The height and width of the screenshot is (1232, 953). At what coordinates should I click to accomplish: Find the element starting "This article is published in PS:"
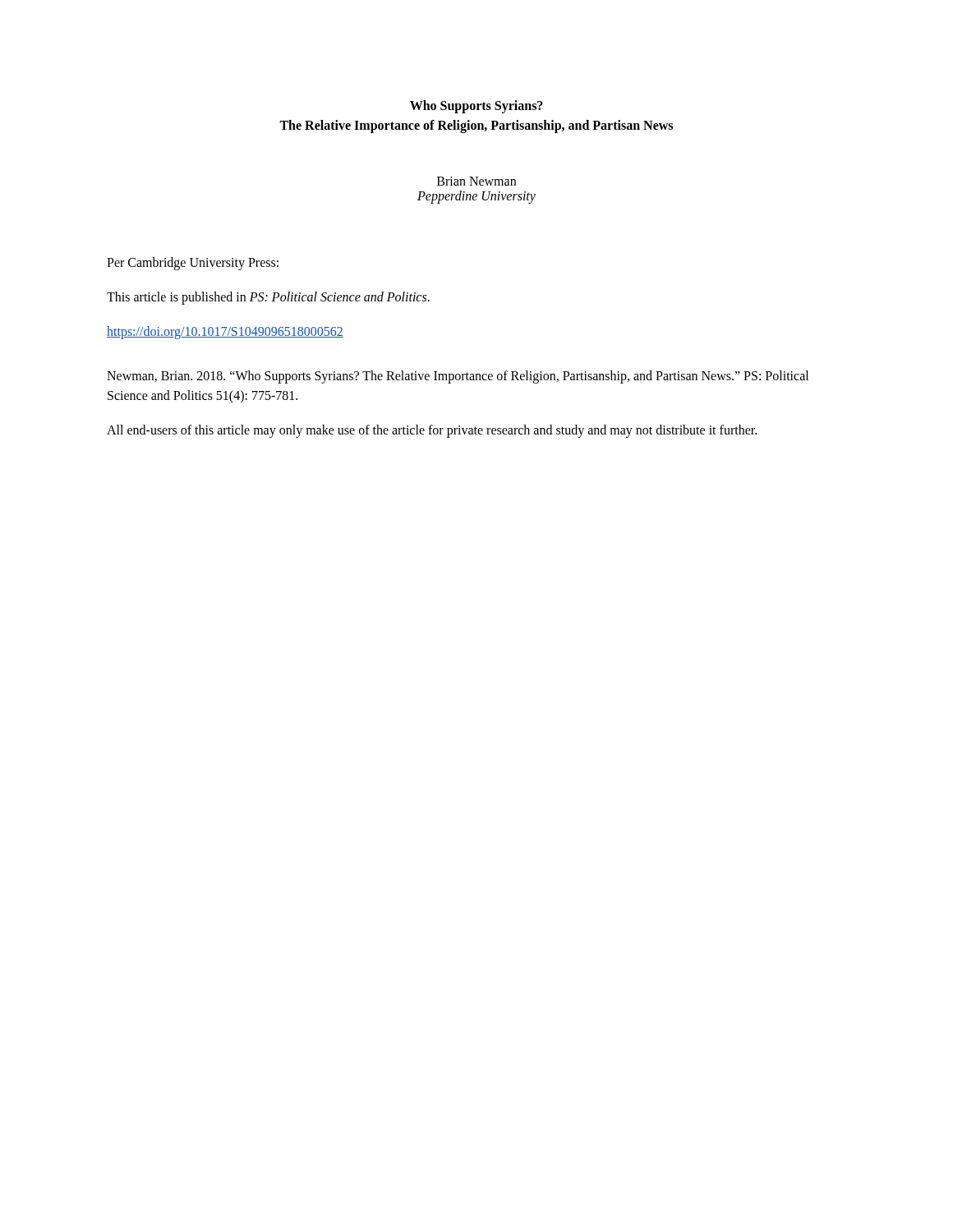point(269,297)
